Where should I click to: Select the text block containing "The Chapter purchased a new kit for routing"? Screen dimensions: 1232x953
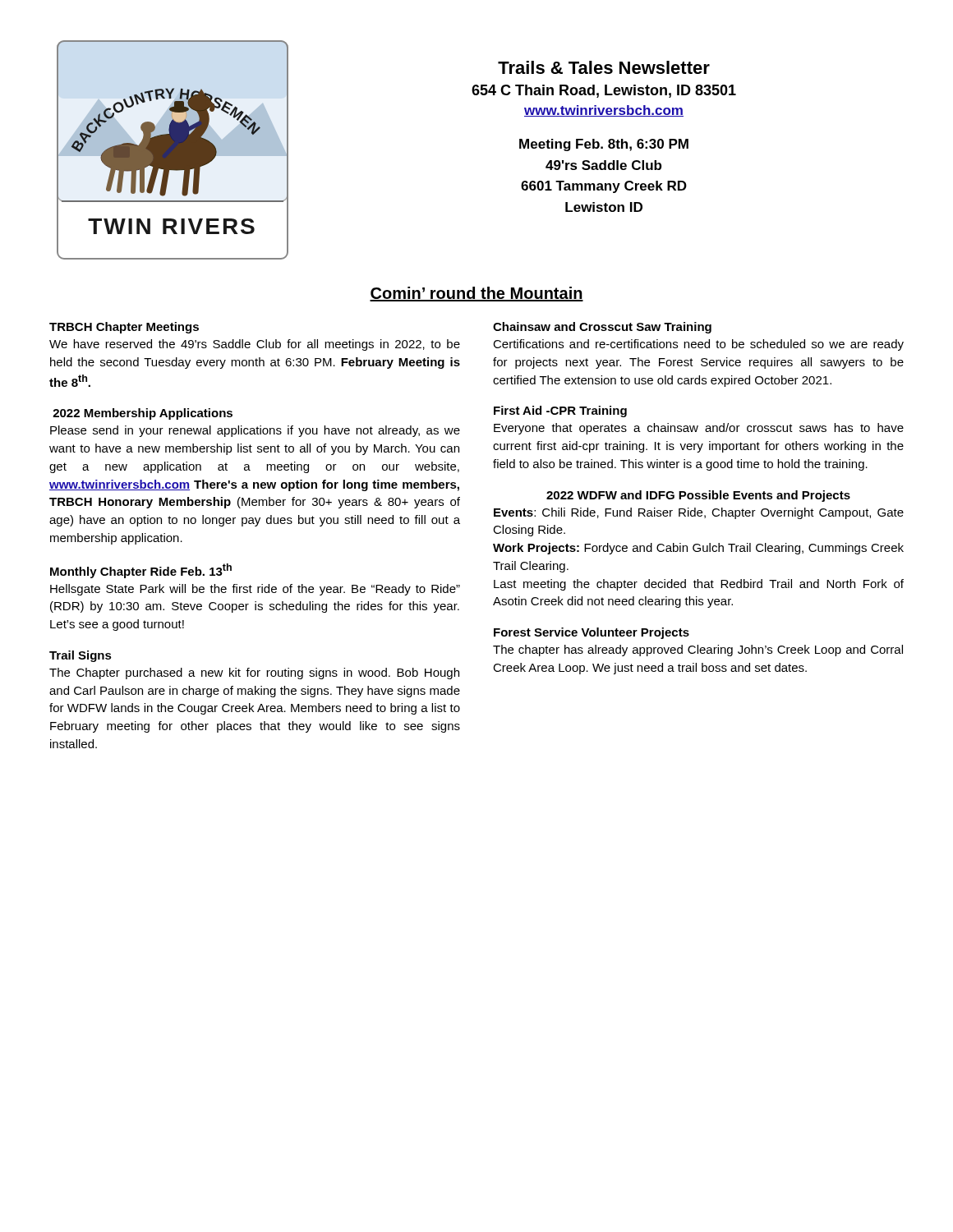click(255, 708)
